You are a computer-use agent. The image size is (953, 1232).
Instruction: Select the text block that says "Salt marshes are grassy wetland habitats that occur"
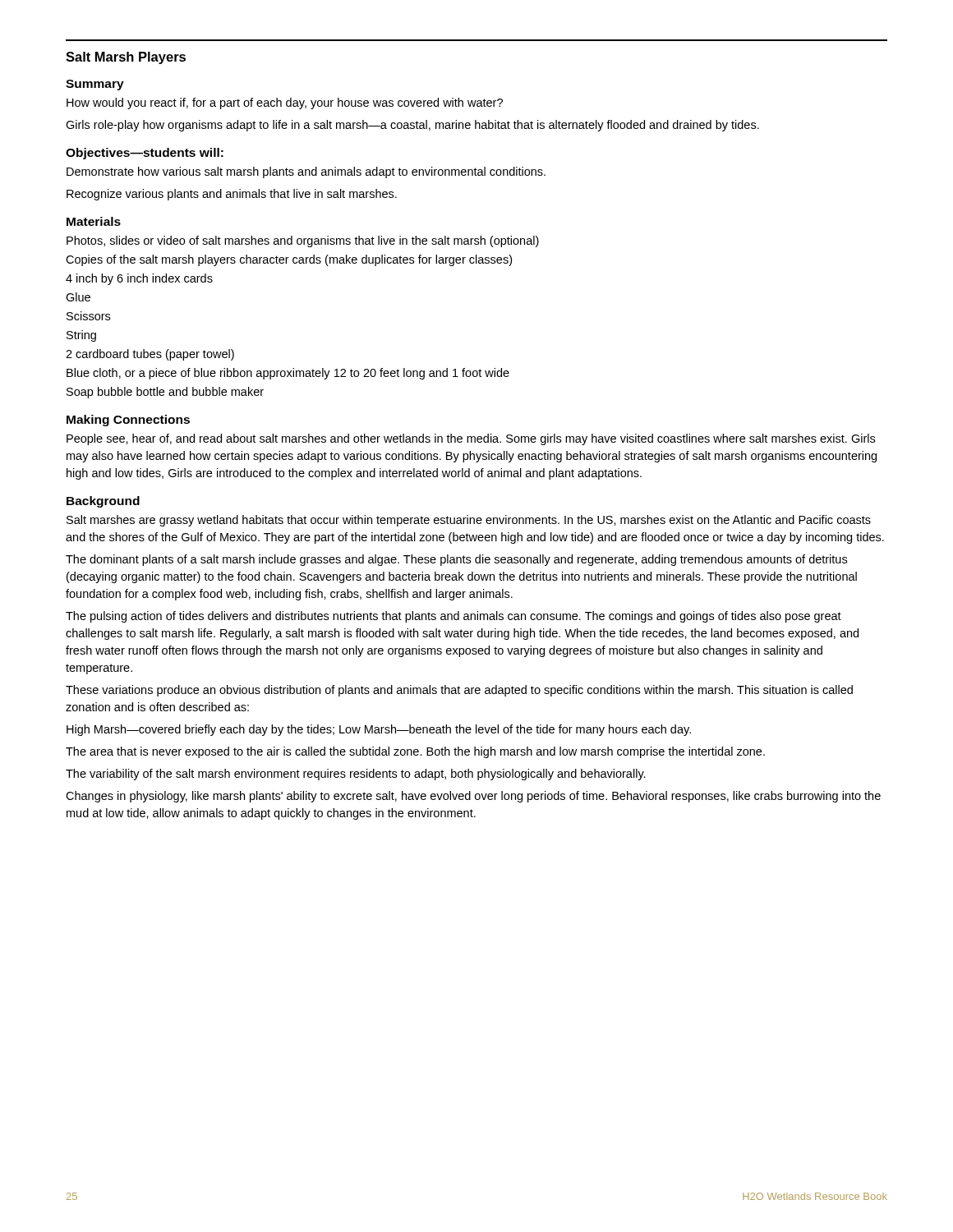(x=475, y=529)
